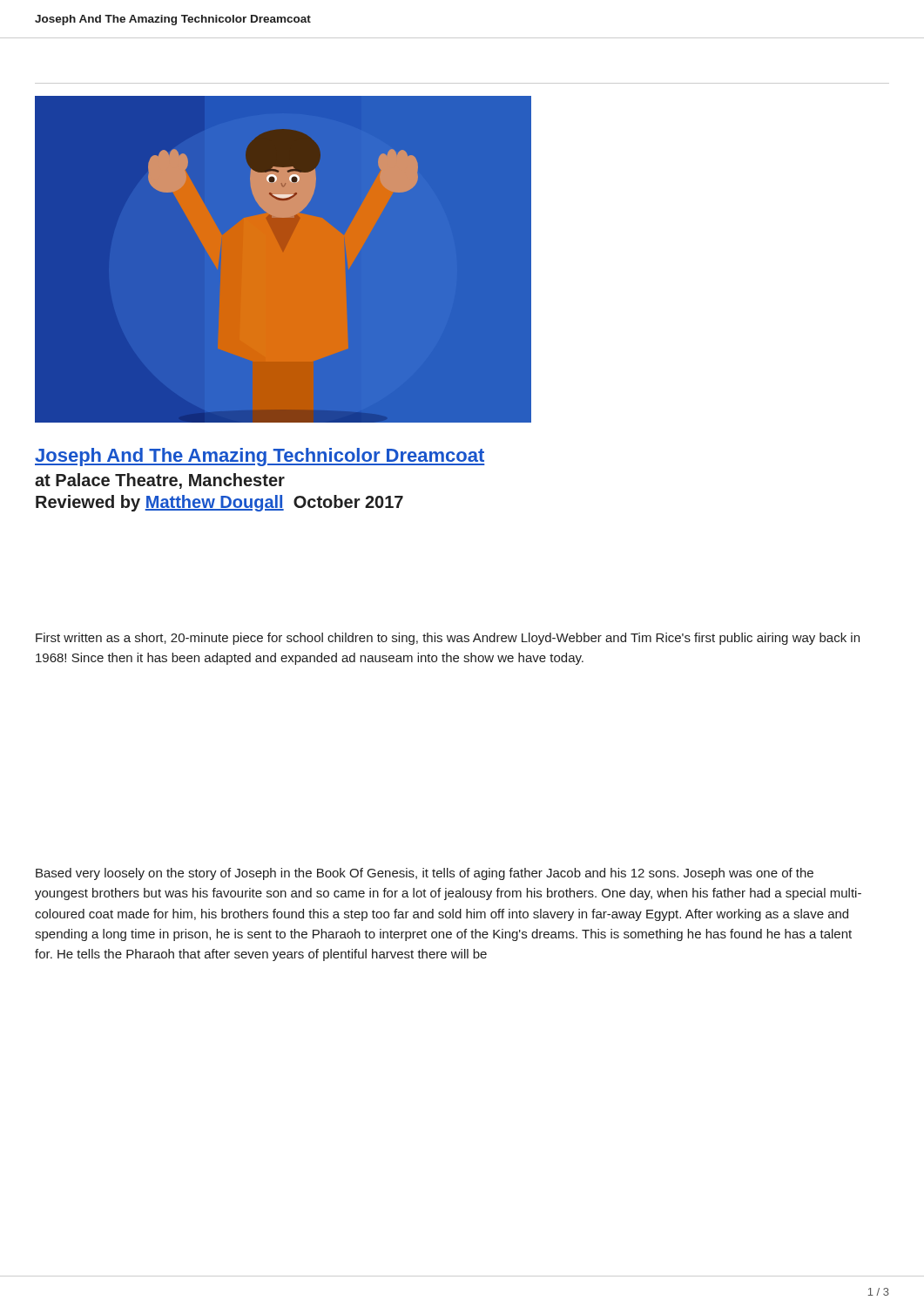Point to the title beginning "Joseph And The"
924x1307 pixels.
point(260,478)
